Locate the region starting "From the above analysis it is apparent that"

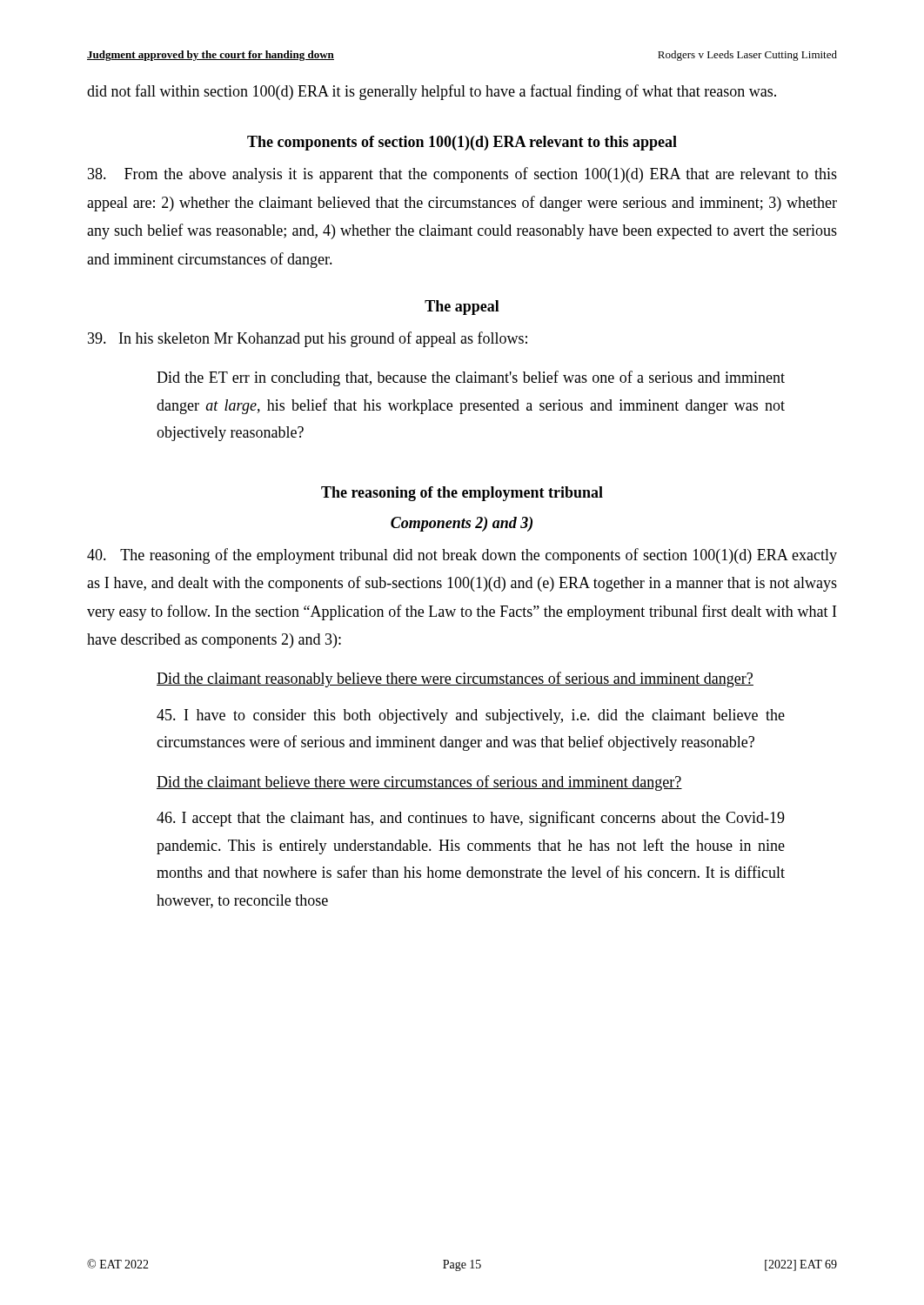coord(462,217)
